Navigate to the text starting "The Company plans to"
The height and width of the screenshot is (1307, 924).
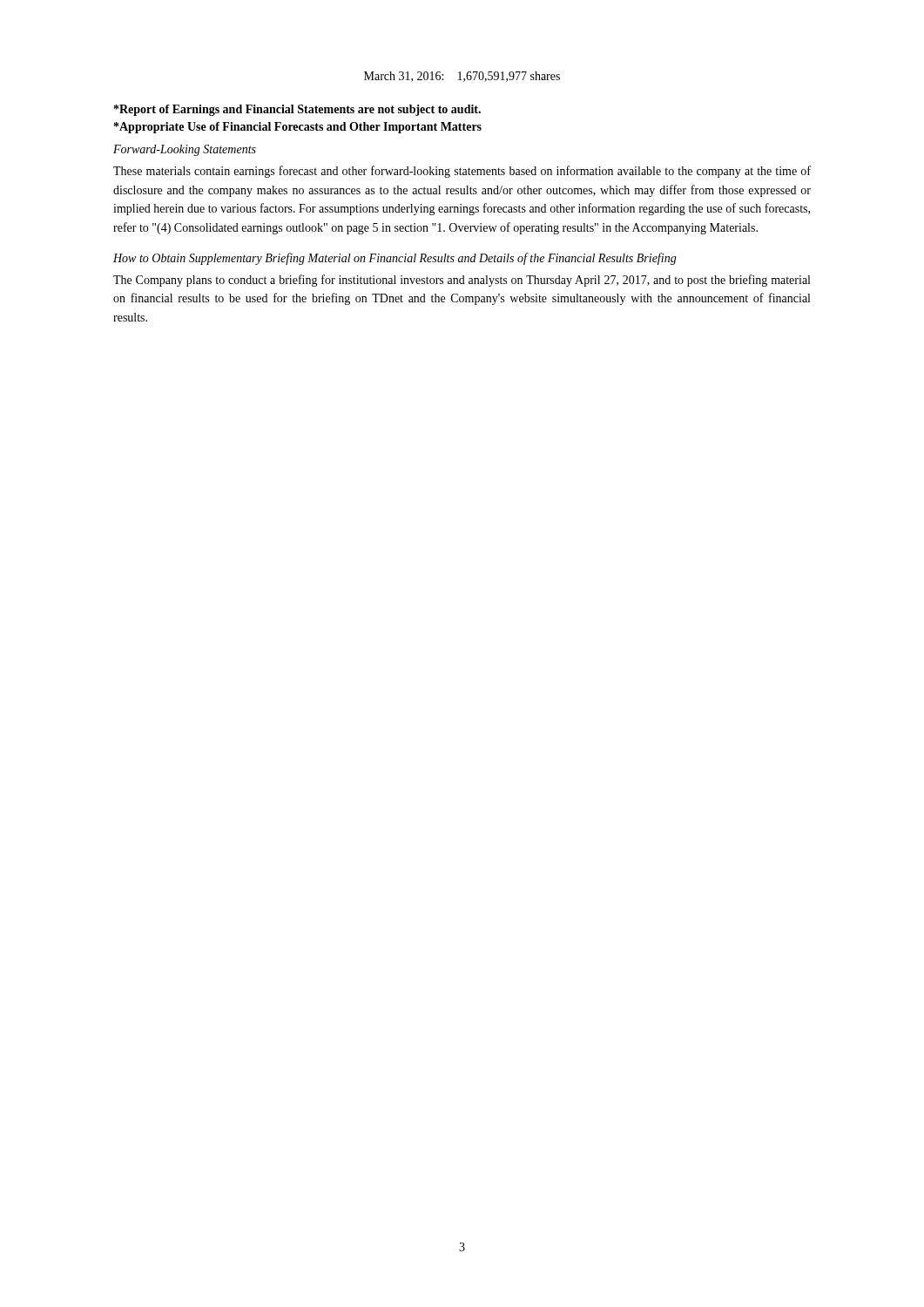[x=462, y=299]
